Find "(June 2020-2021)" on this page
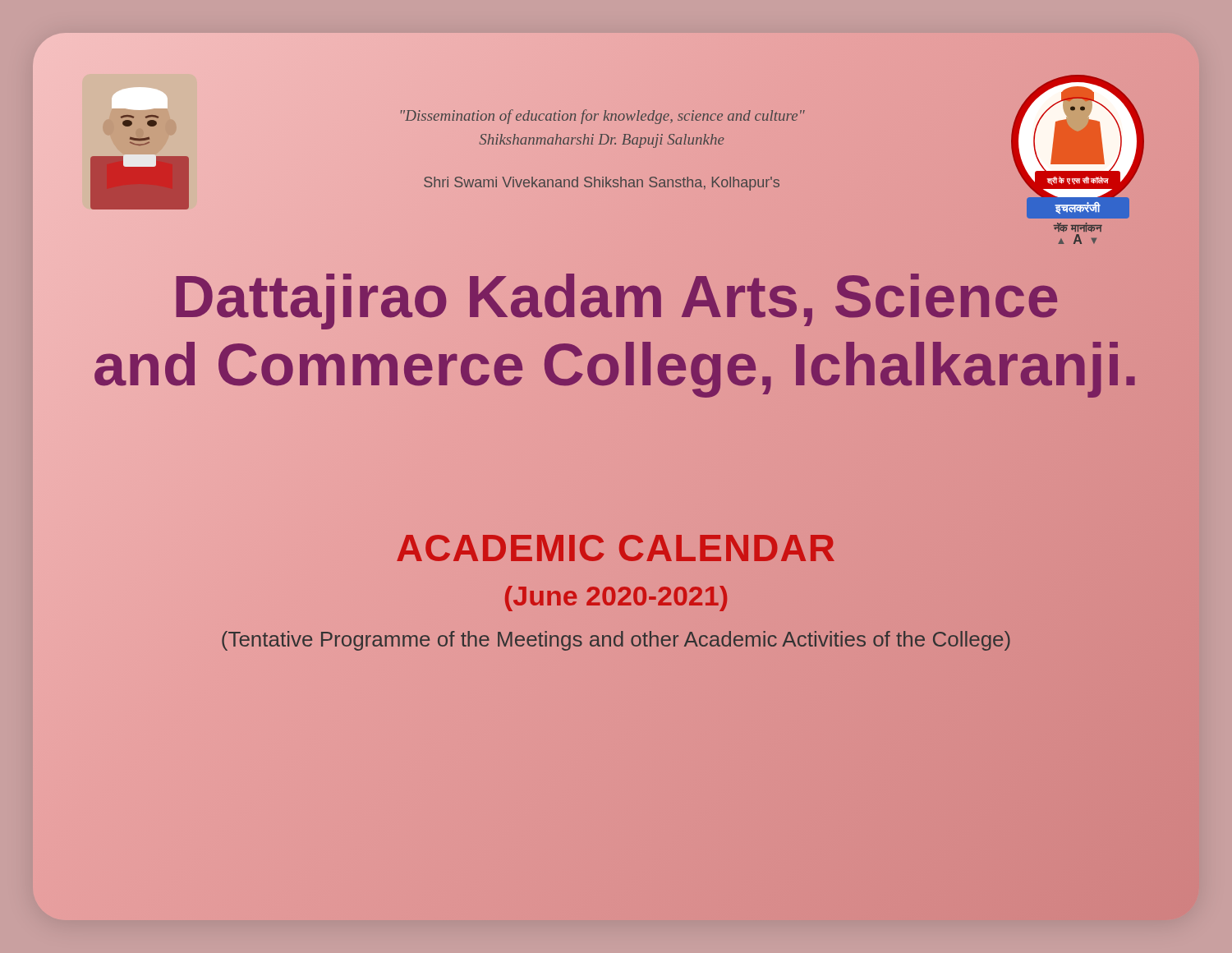The width and height of the screenshot is (1232, 953). [616, 596]
